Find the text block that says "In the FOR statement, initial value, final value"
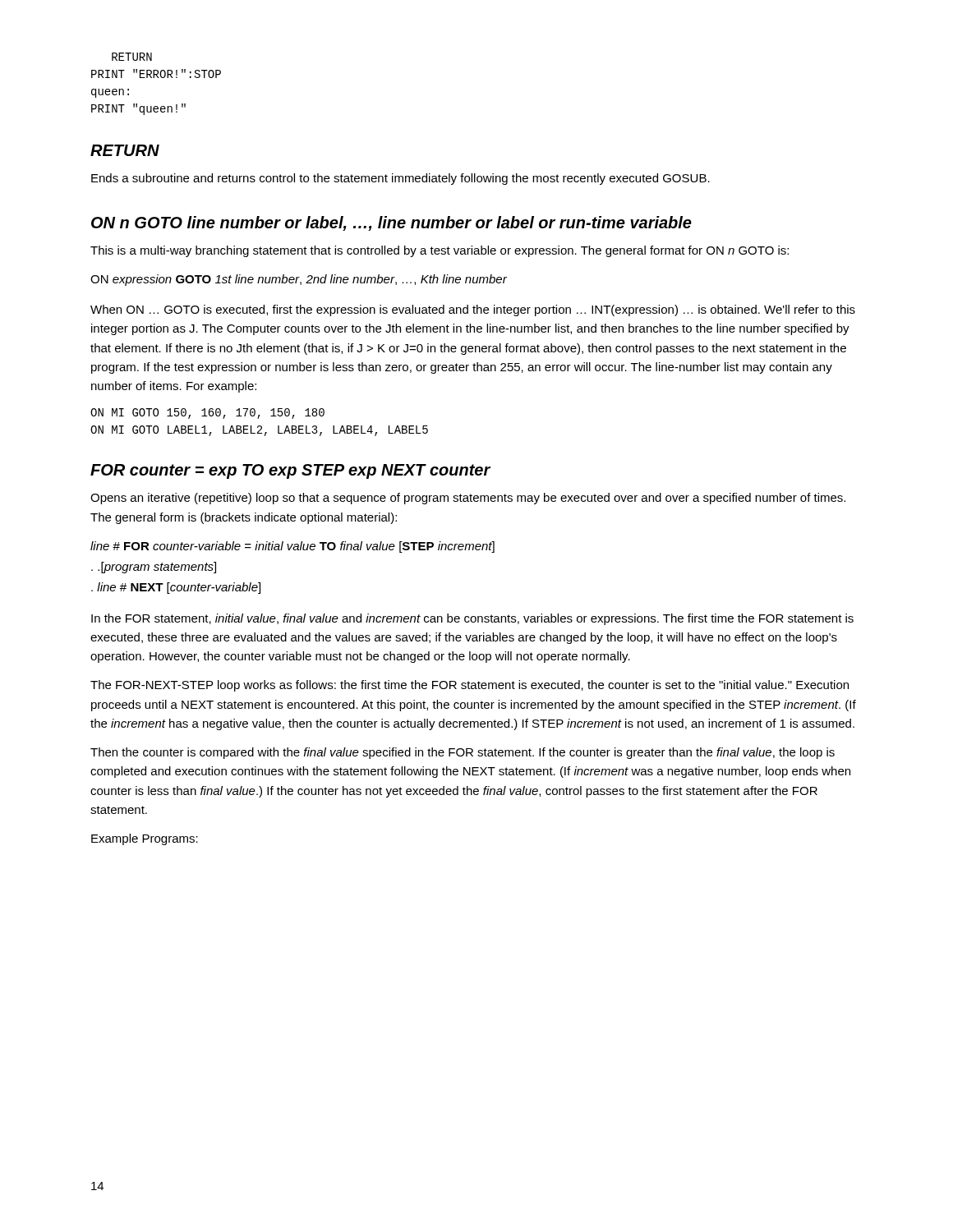The width and height of the screenshot is (953, 1232). pyautogui.click(x=472, y=637)
